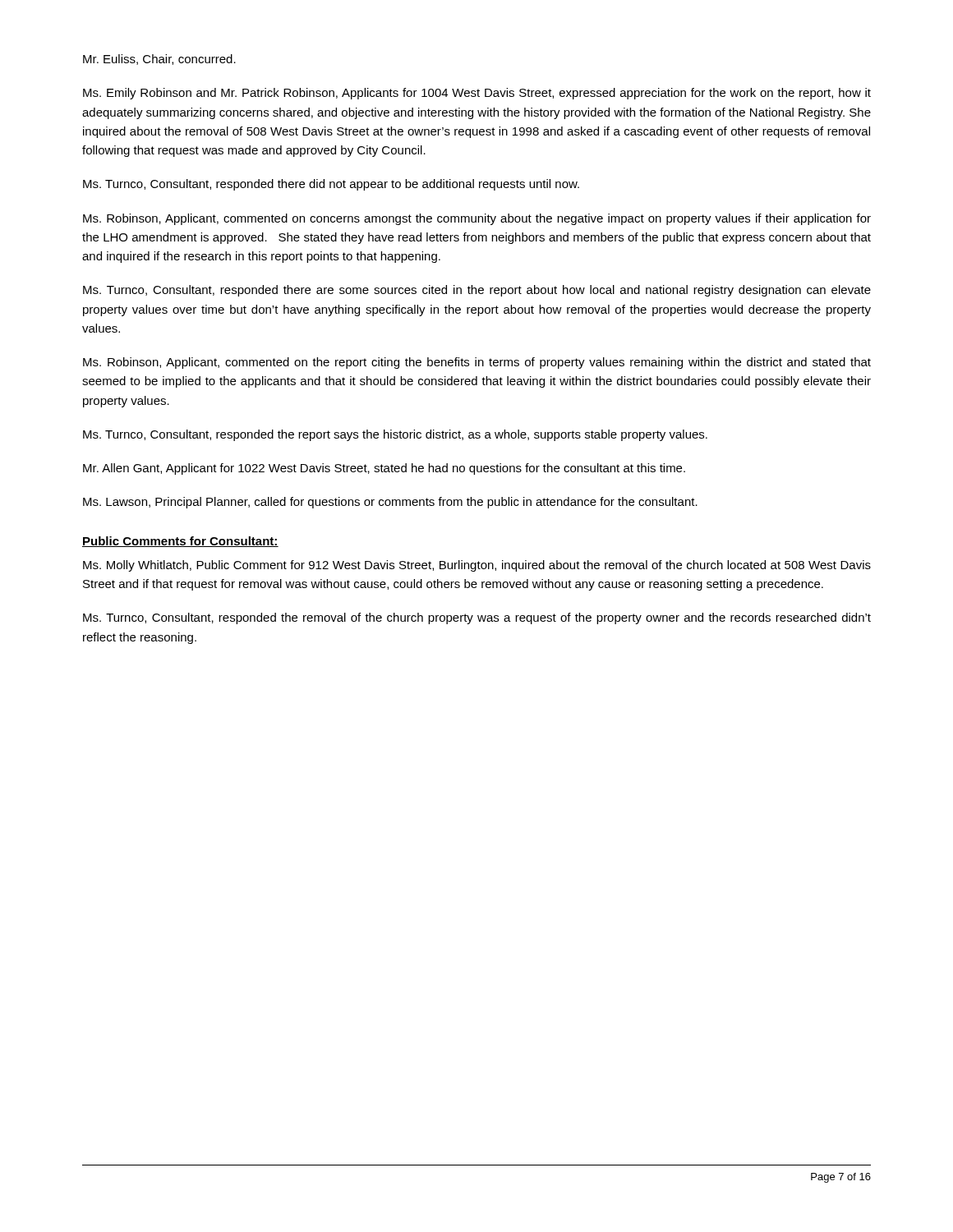Navigate to the element starting "Ms. Turnco, Consultant, responded there did not appear"
The height and width of the screenshot is (1232, 953).
click(x=331, y=184)
